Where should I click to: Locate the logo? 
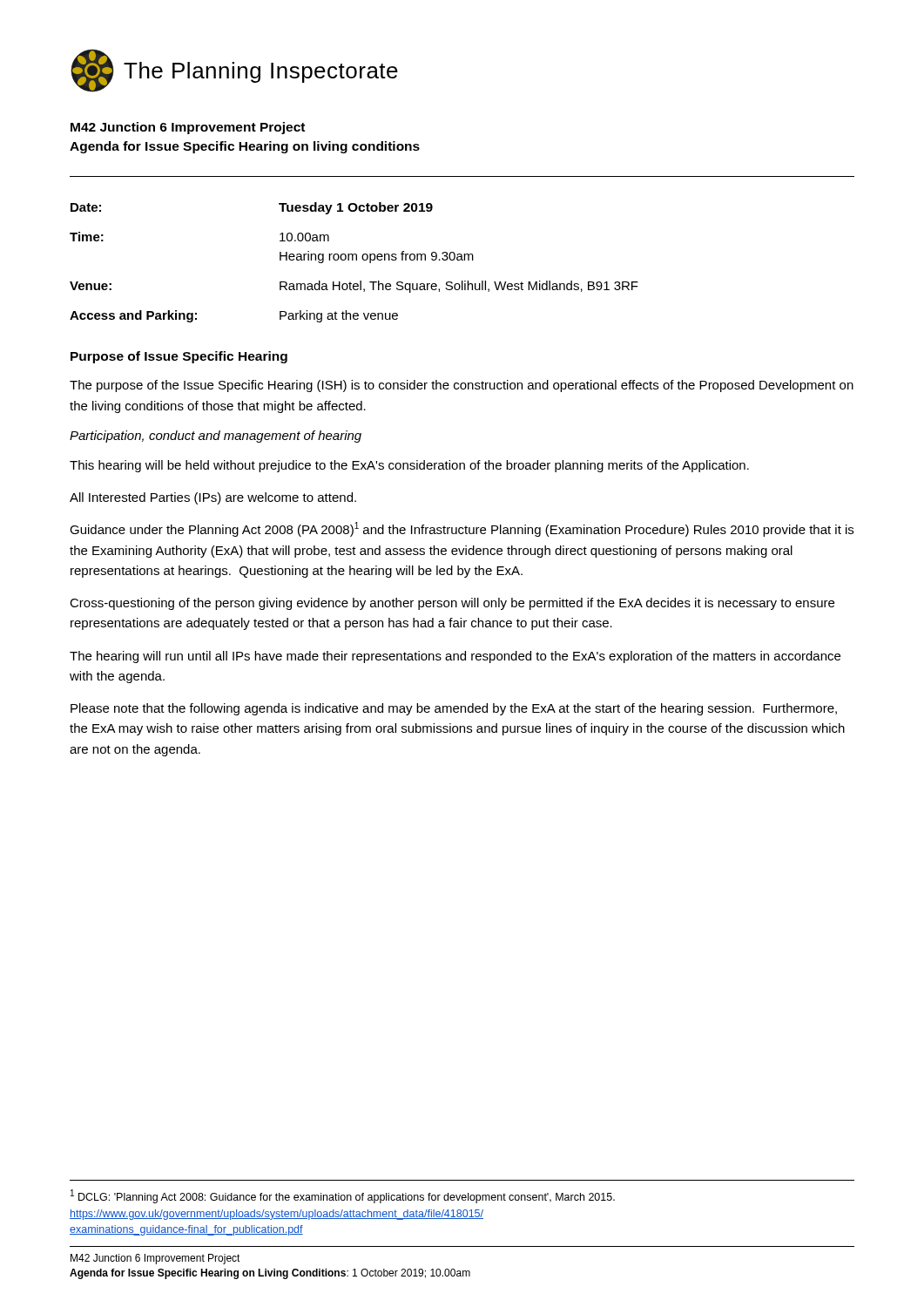[x=462, y=71]
